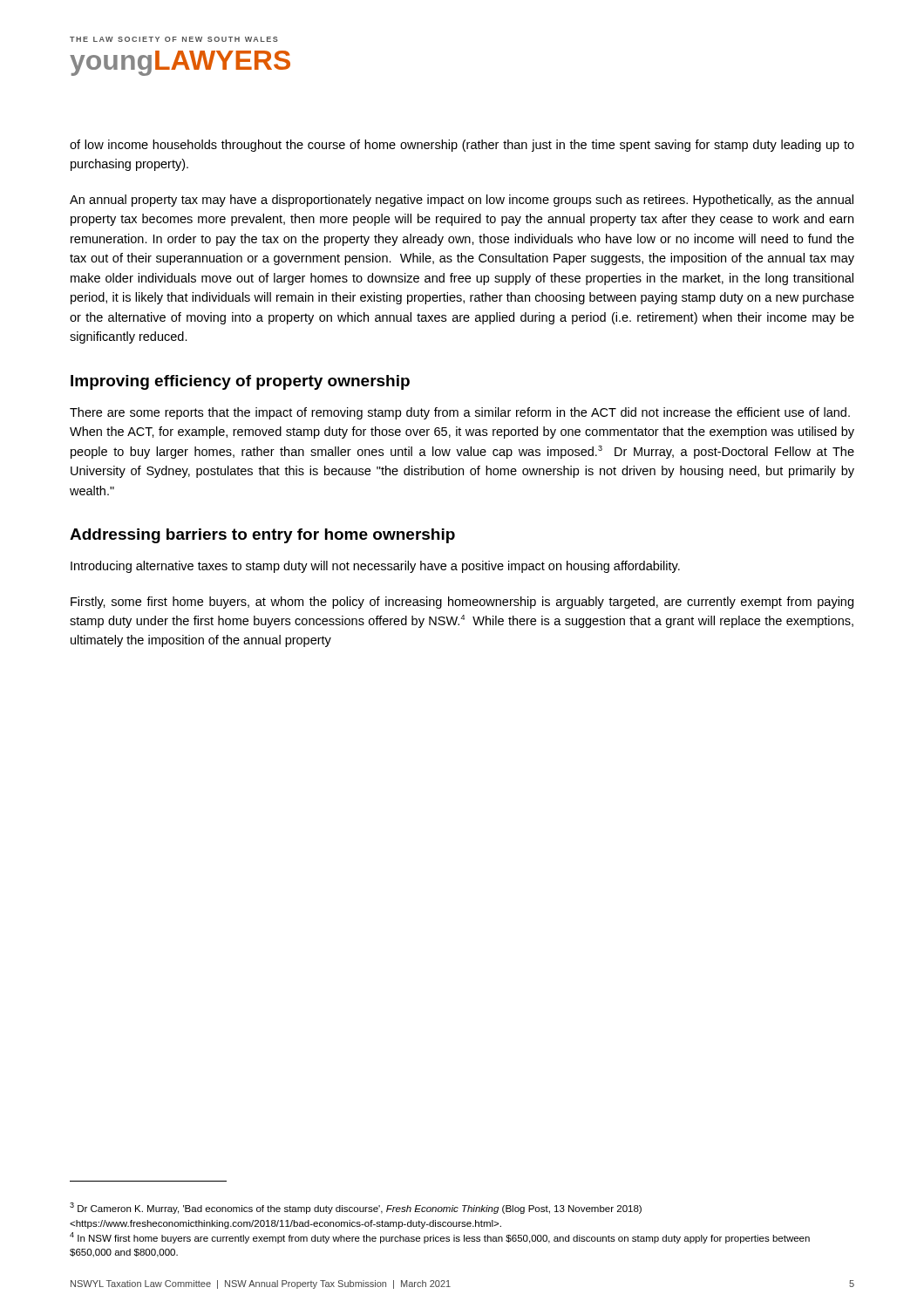Locate the block starting "Firstly, some first home buyers, at whom"
This screenshot has width=924, height=1308.
point(462,621)
